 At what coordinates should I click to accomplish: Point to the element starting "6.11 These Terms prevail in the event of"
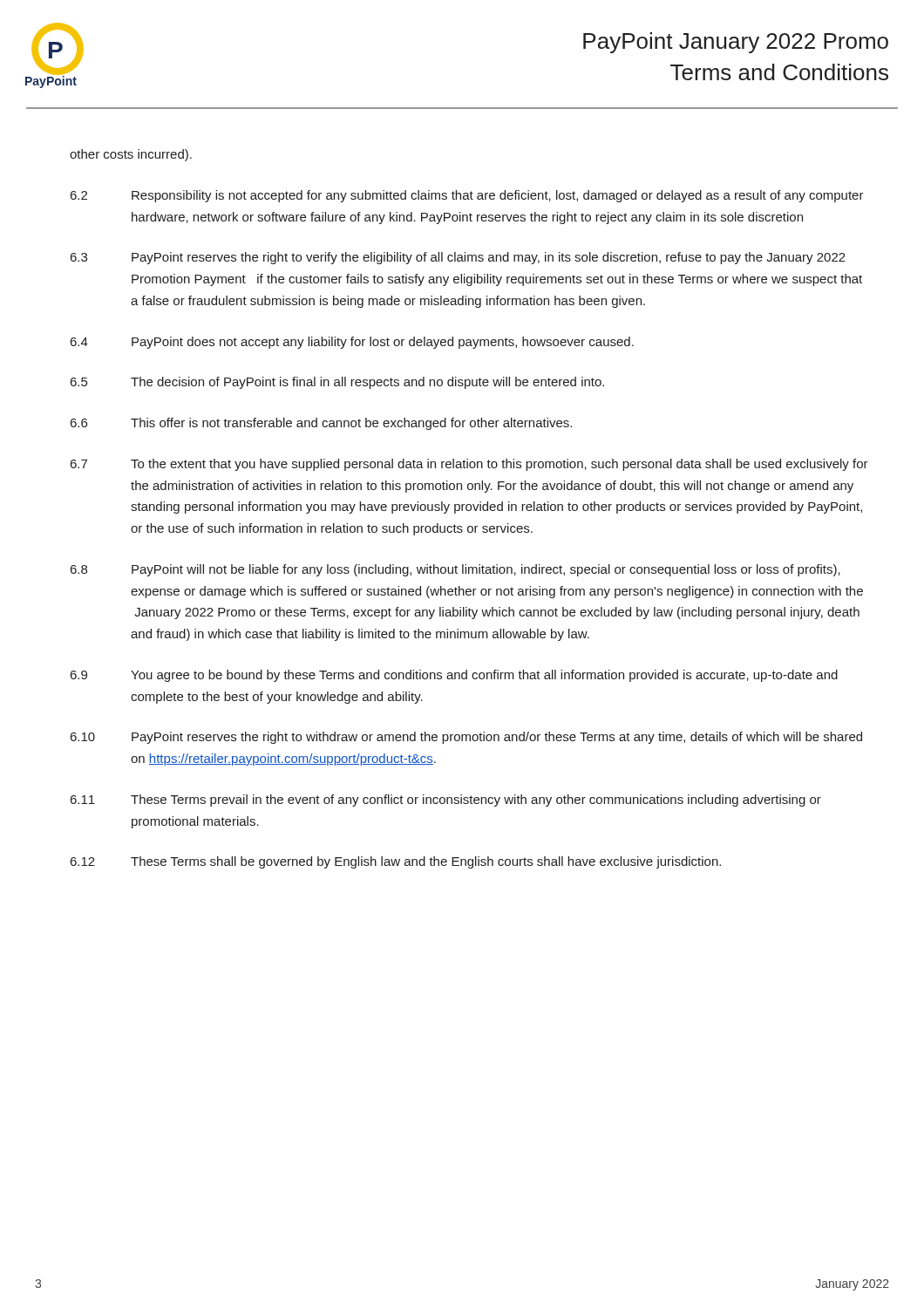click(x=471, y=811)
